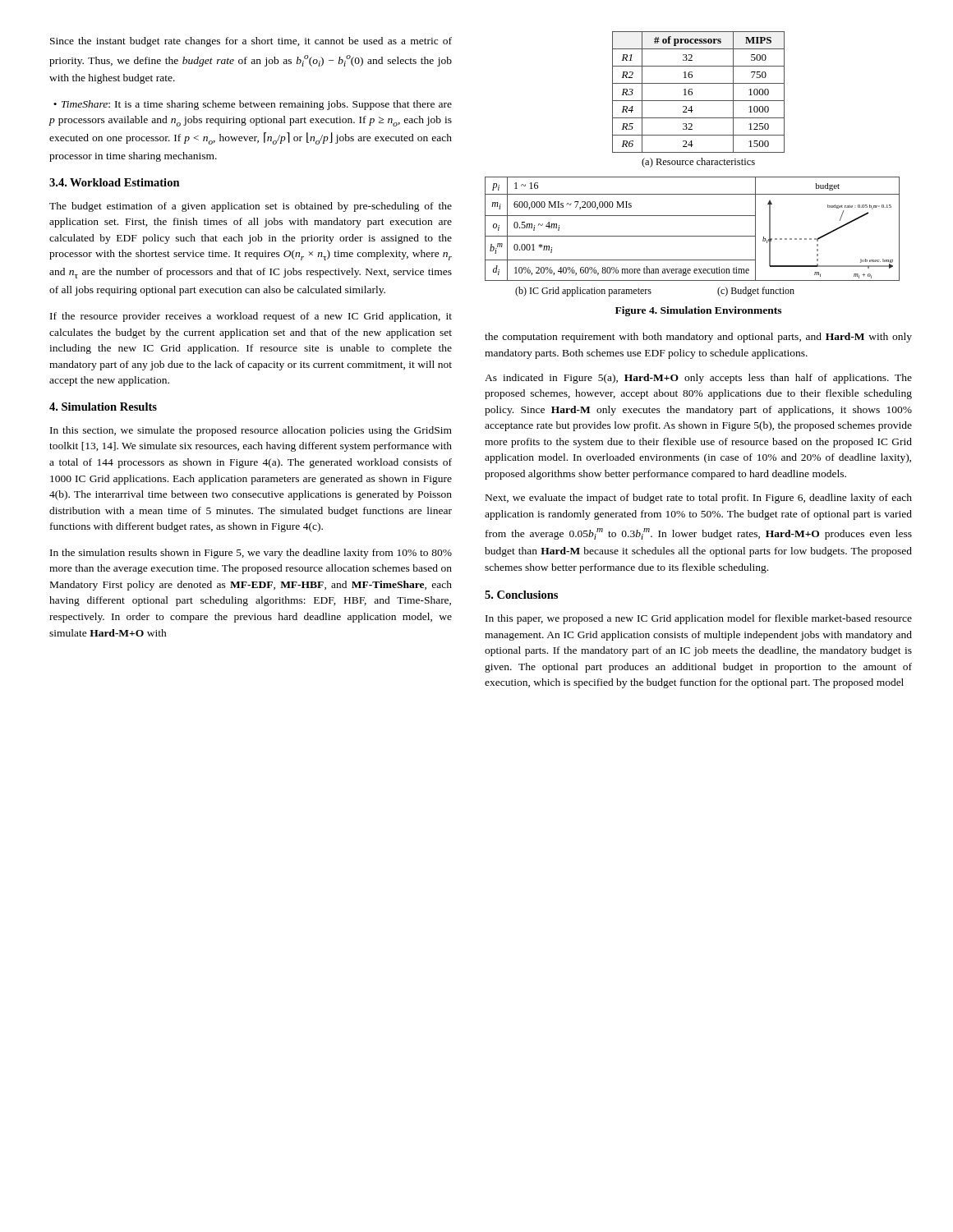Select the text block containing "In the simulation results"
953x1232 pixels.
click(251, 592)
